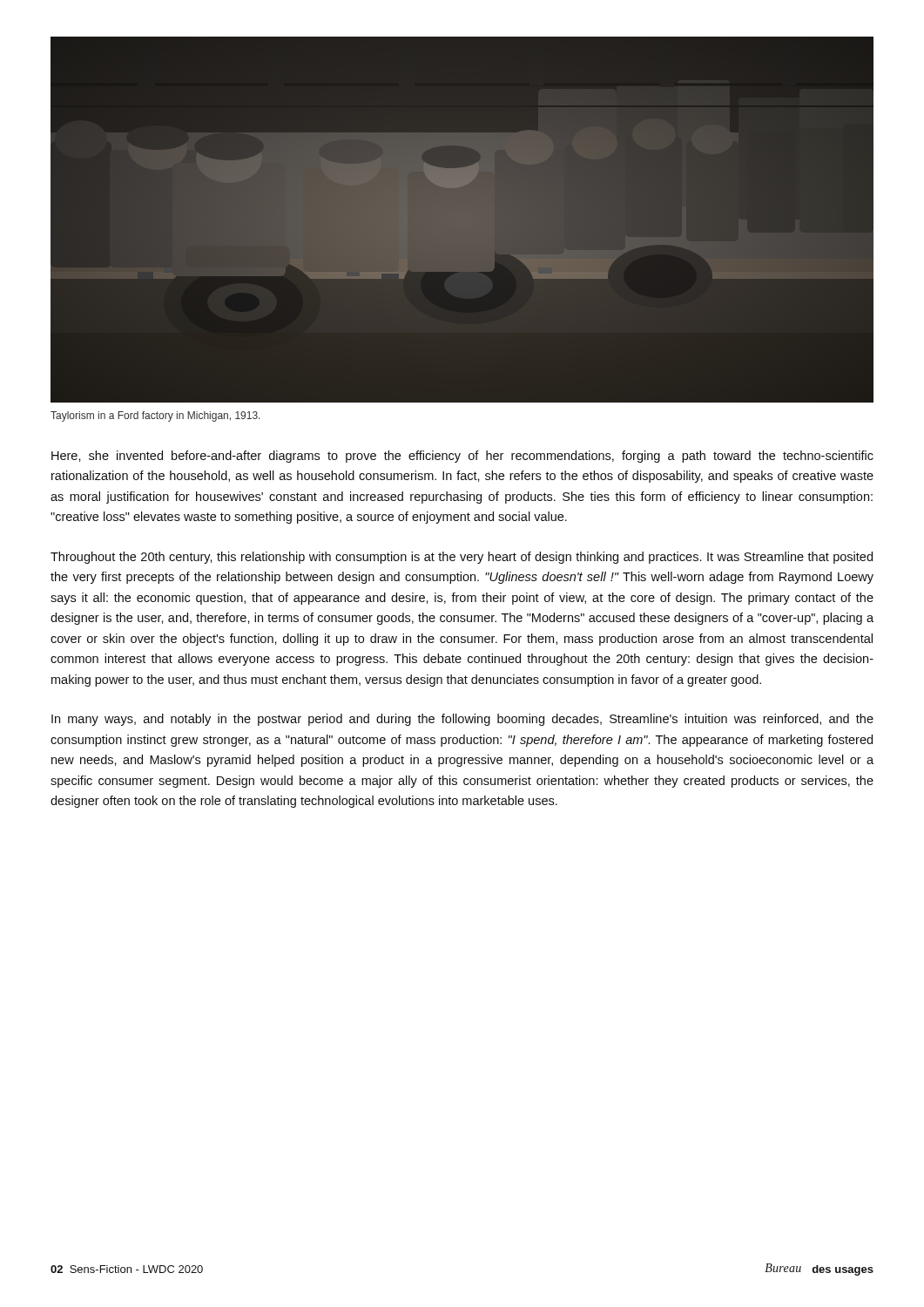Click on the text block containing "Throughout the 20th"

point(462,618)
